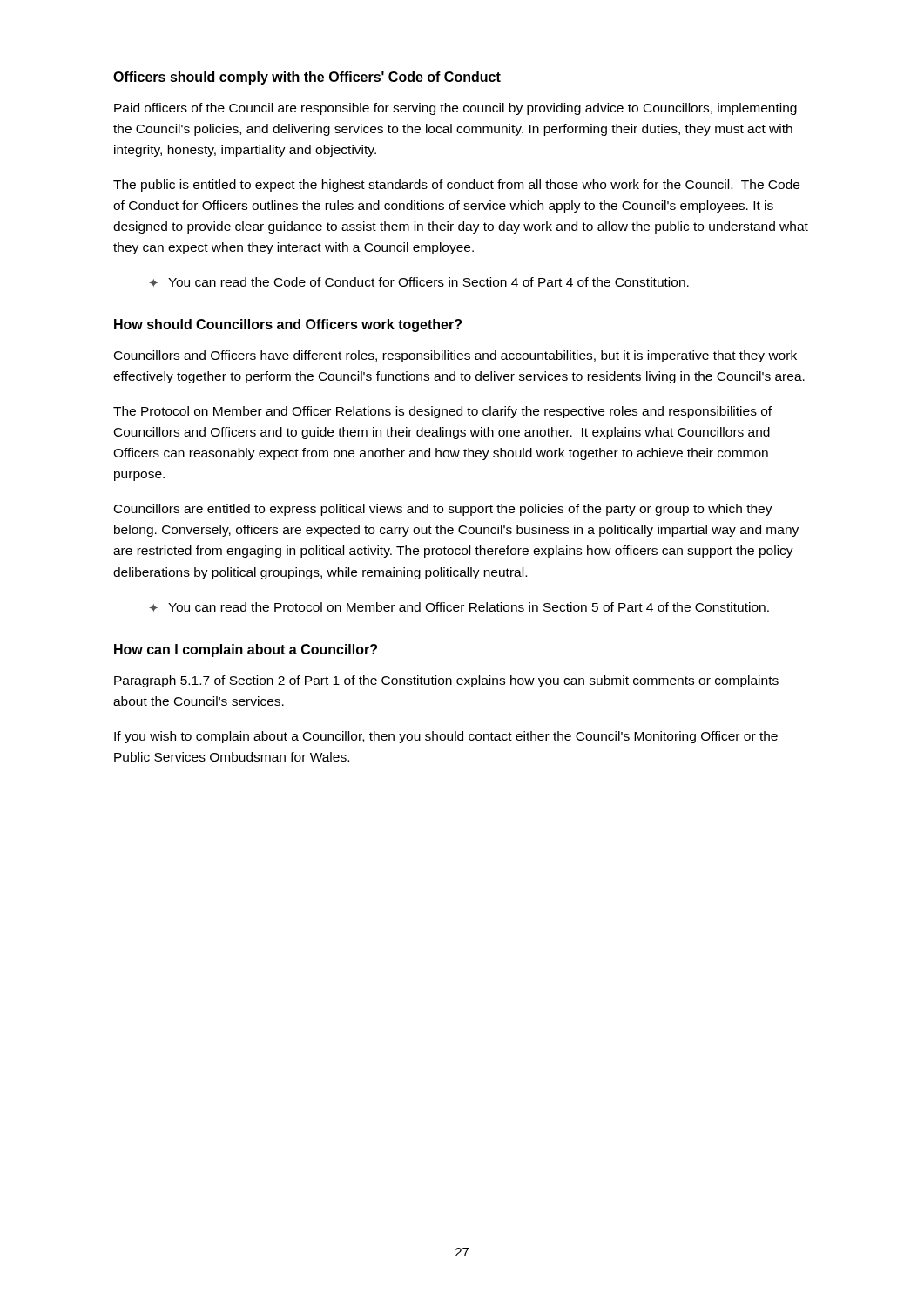Screen dimensions: 1307x924
Task: Locate the text starting "The Protocol on"
Action: [442, 443]
